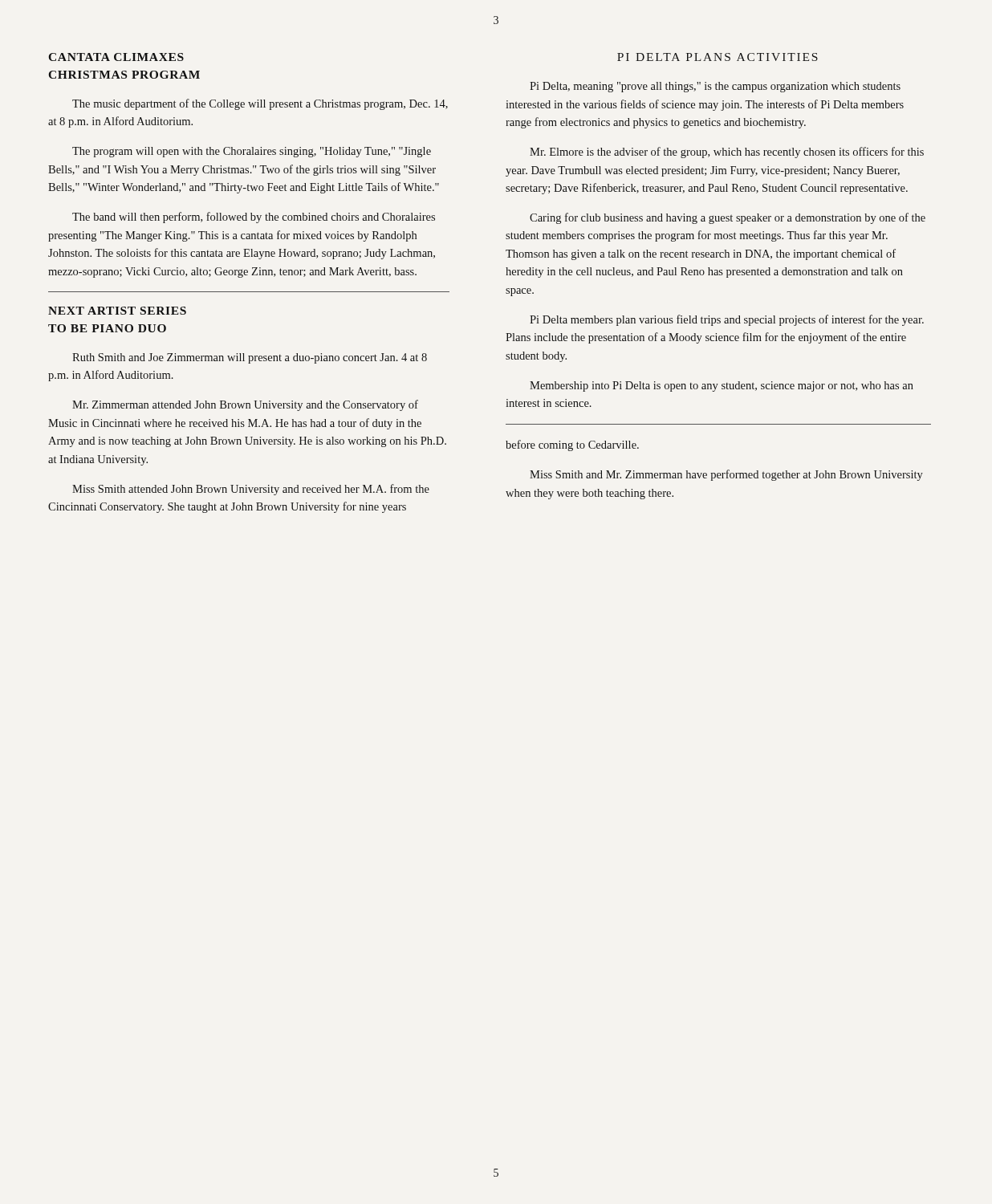Click on the text block that says "Miss Smith and Mr."

[714, 484]
